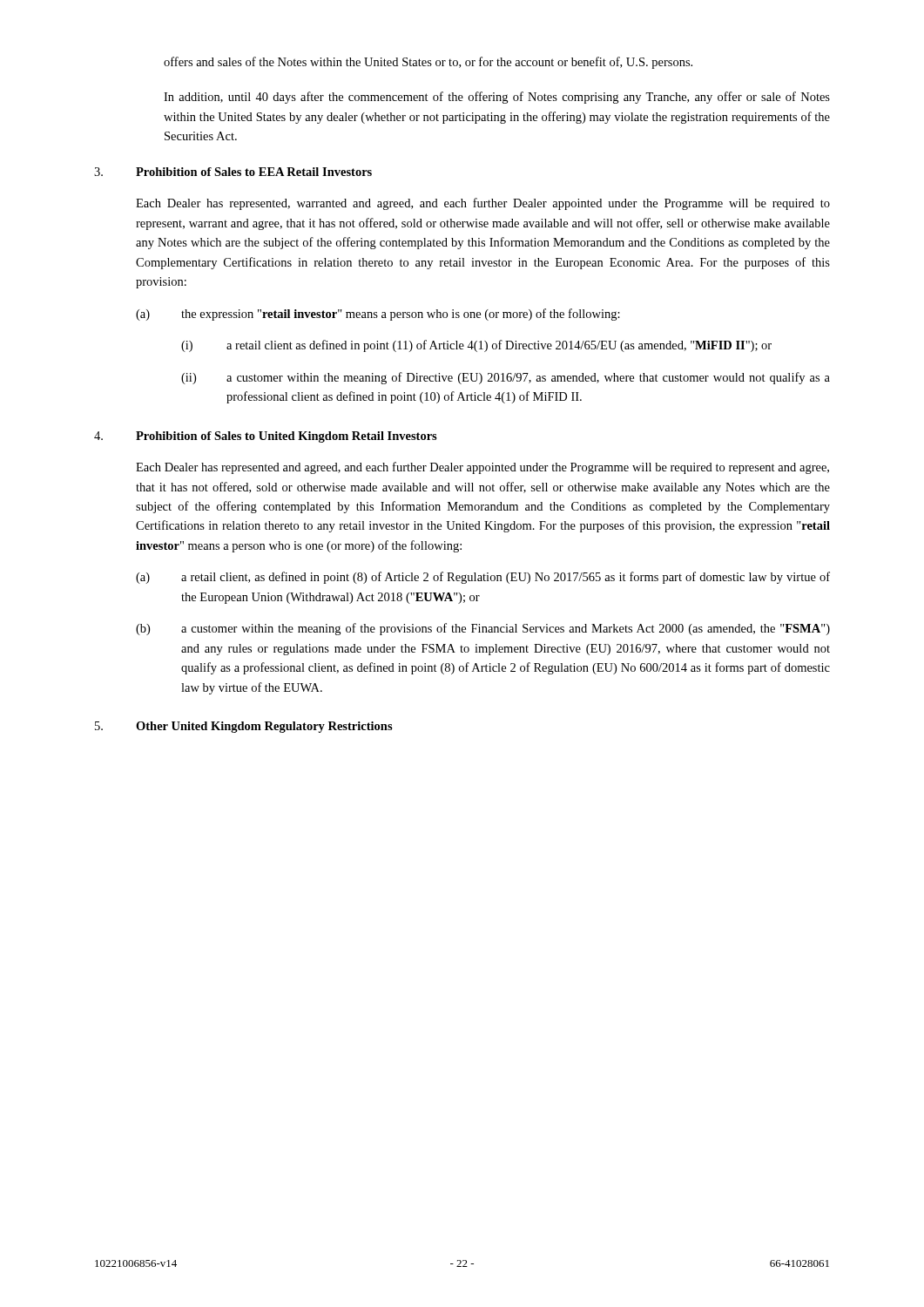Screen dimensions: 1307x924
Task: Where is the passage that starts "In addition, until 40 days"?
Action: coord(497,117)
